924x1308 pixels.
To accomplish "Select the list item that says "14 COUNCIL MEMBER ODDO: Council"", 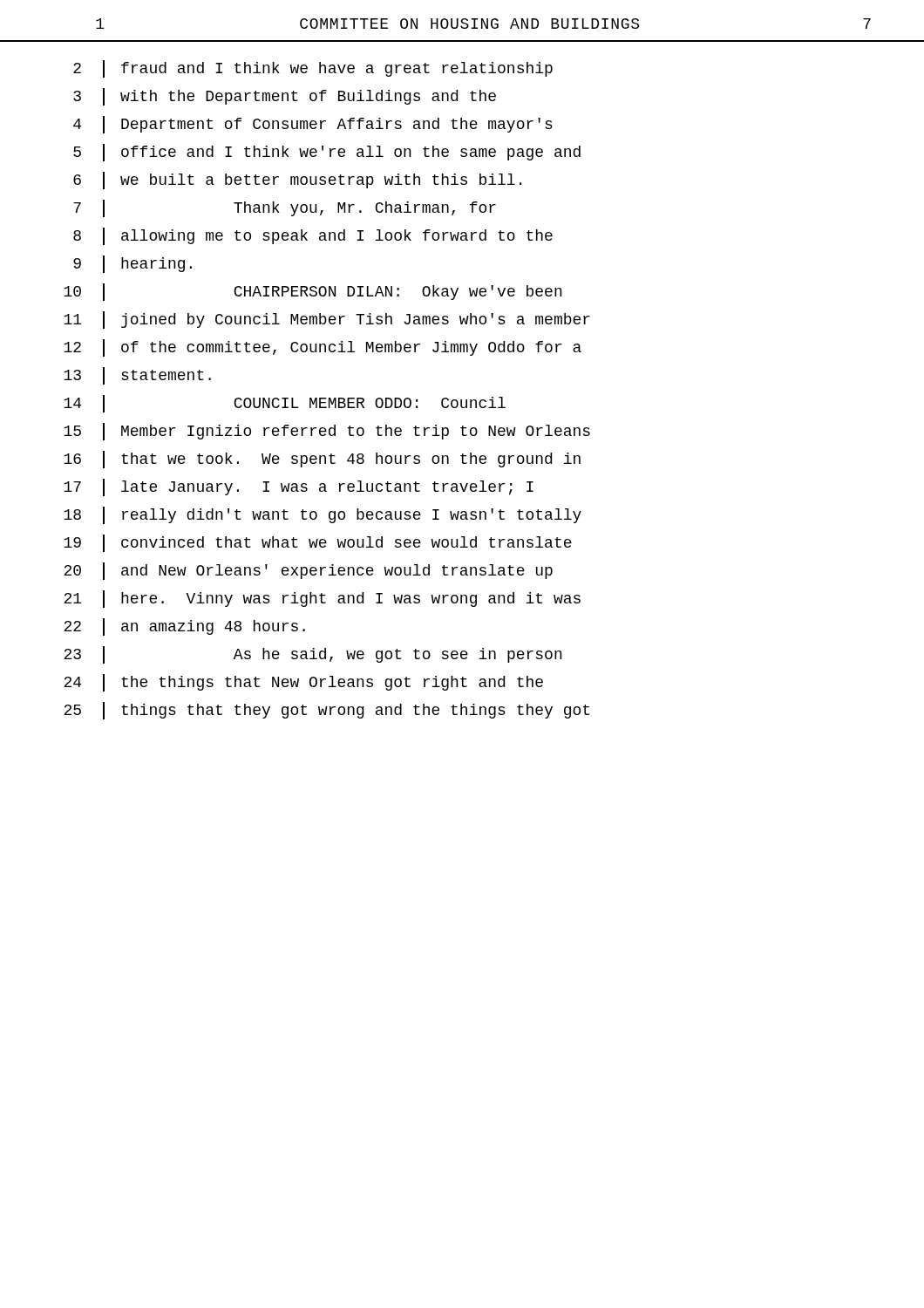I will pos(462,405).
